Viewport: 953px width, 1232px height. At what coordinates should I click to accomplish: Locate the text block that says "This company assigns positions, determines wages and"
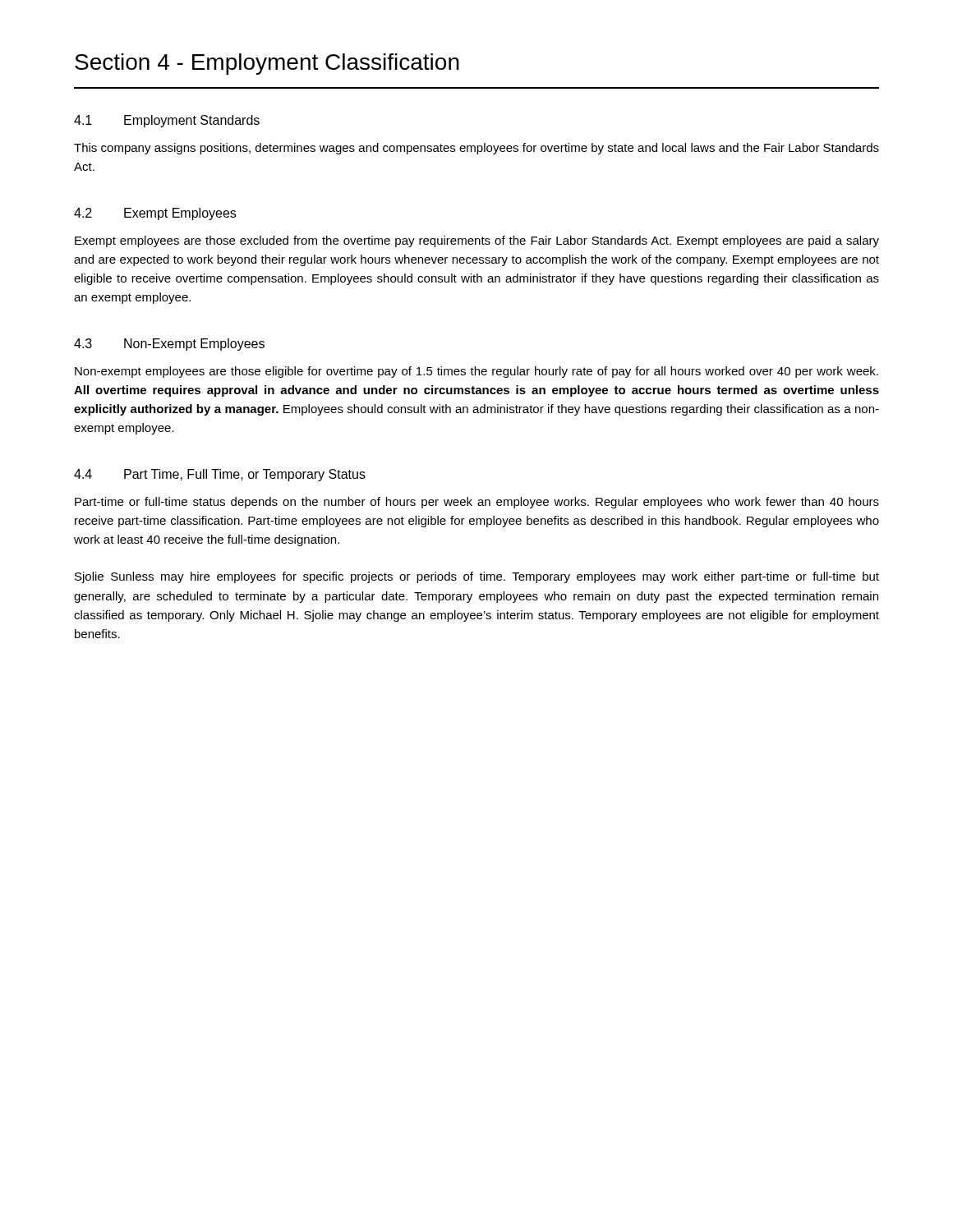476,157
